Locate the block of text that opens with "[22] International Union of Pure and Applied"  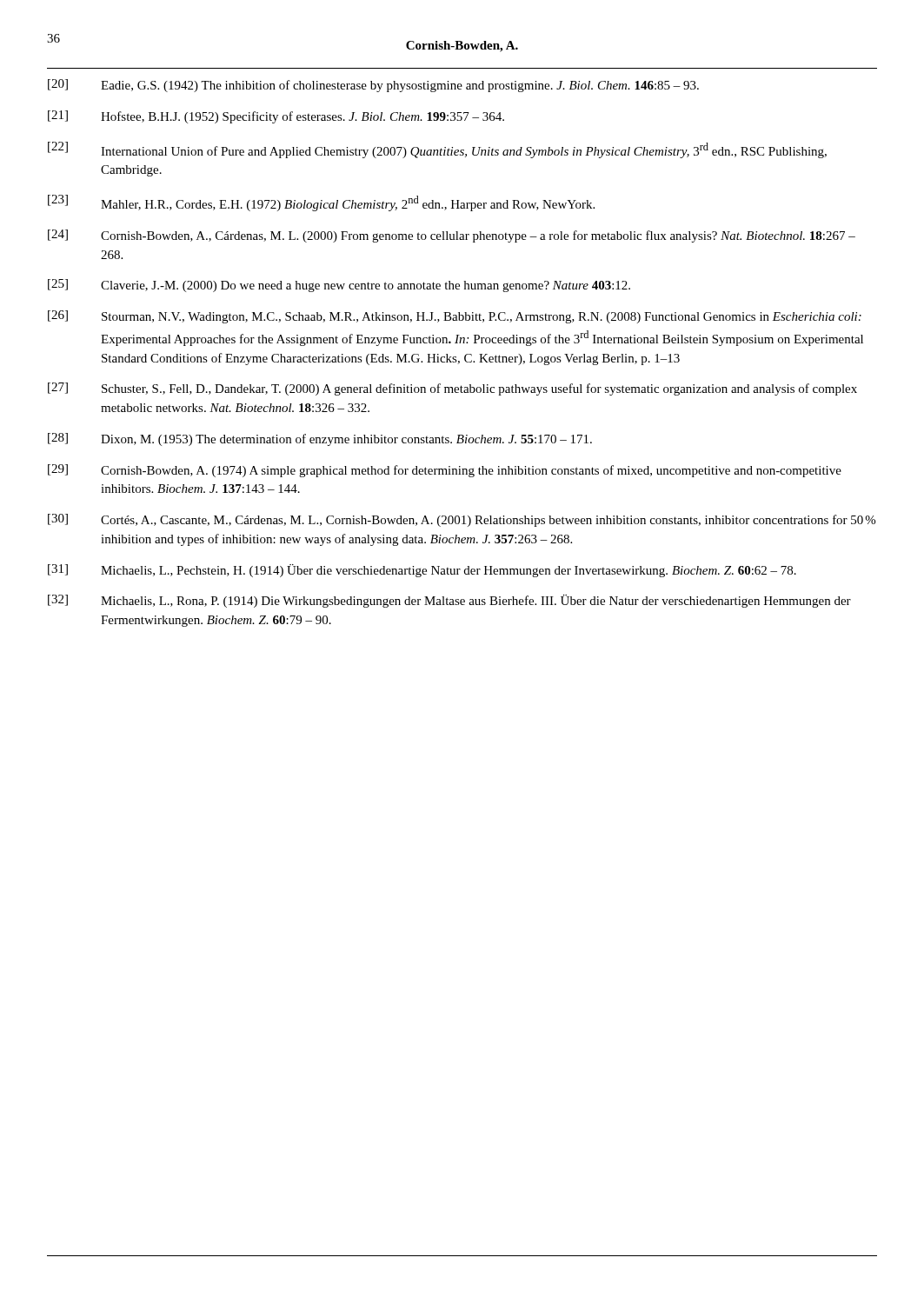point(462,159)
